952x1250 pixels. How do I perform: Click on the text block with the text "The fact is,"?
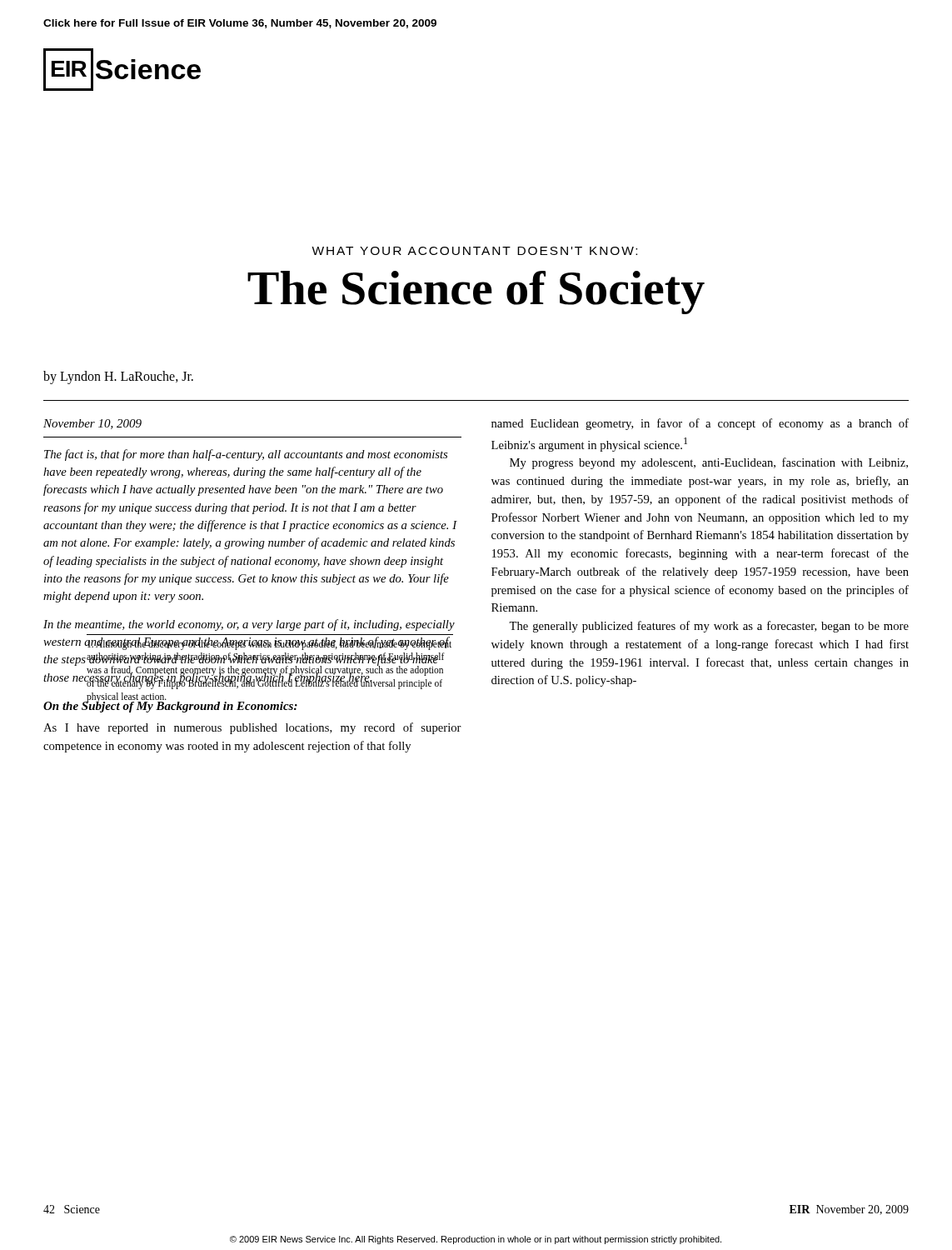pos(250,525)
